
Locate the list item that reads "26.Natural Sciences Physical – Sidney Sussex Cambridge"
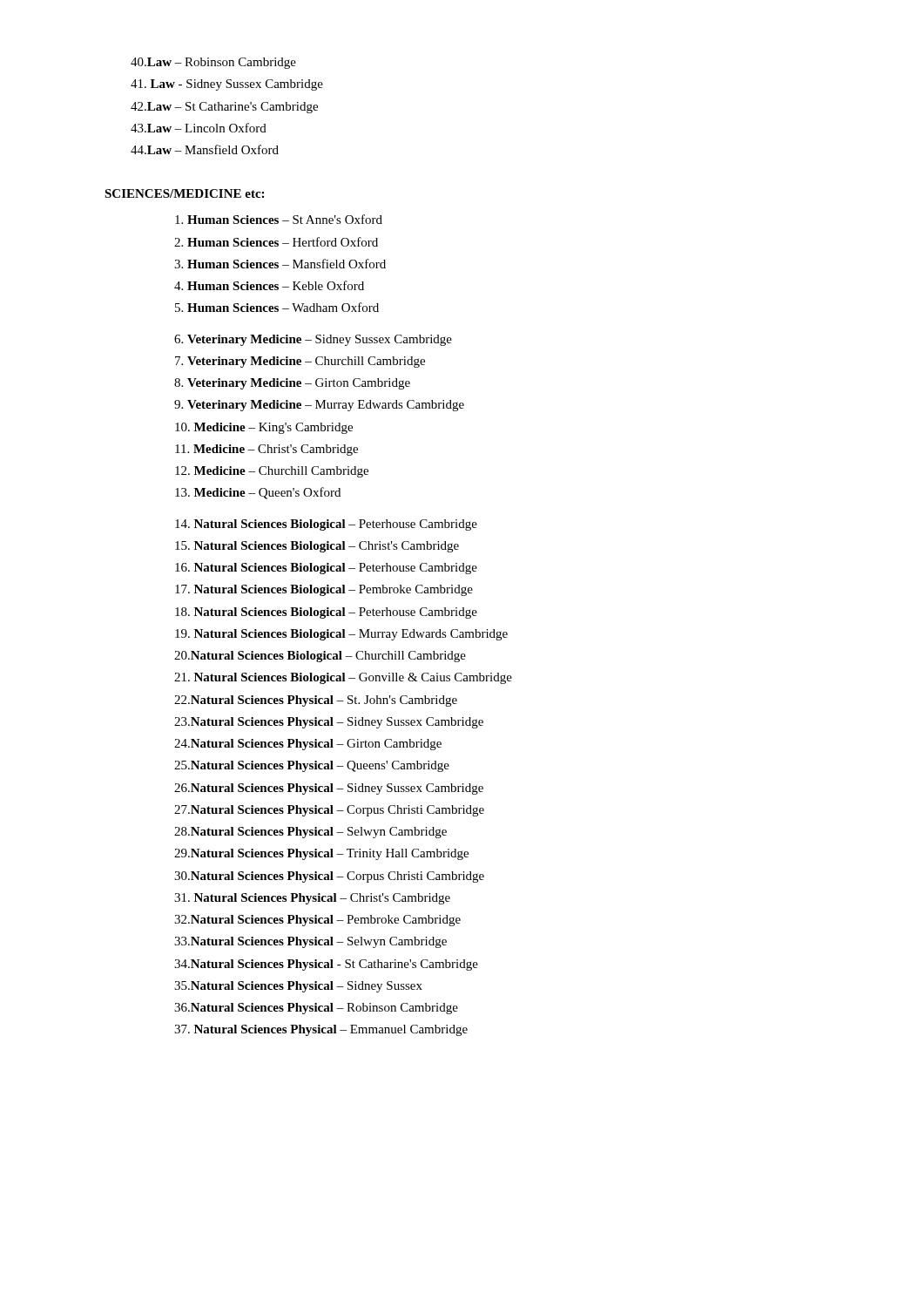point(329,787)
